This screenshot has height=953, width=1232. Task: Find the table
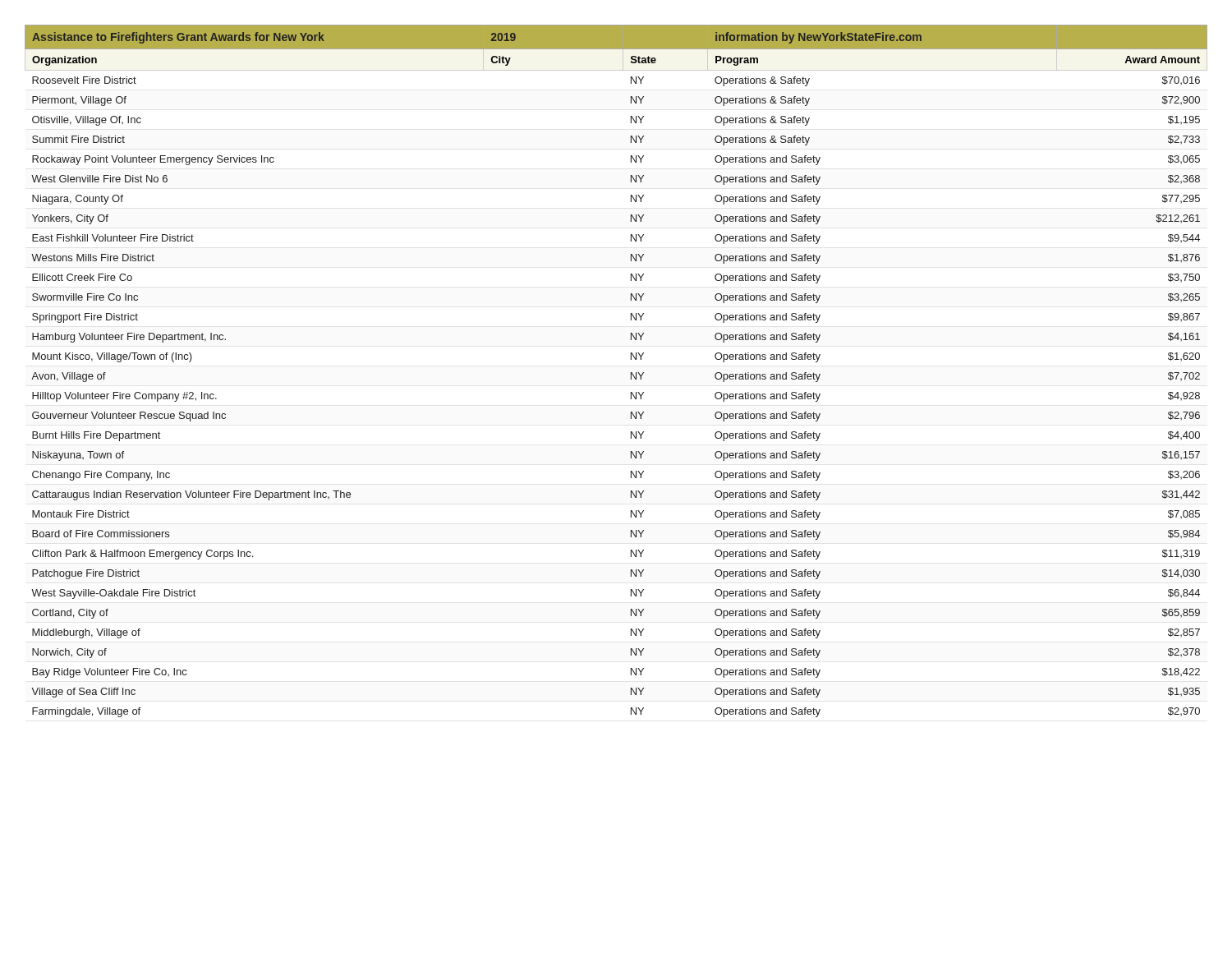click(x=616, y=373)
